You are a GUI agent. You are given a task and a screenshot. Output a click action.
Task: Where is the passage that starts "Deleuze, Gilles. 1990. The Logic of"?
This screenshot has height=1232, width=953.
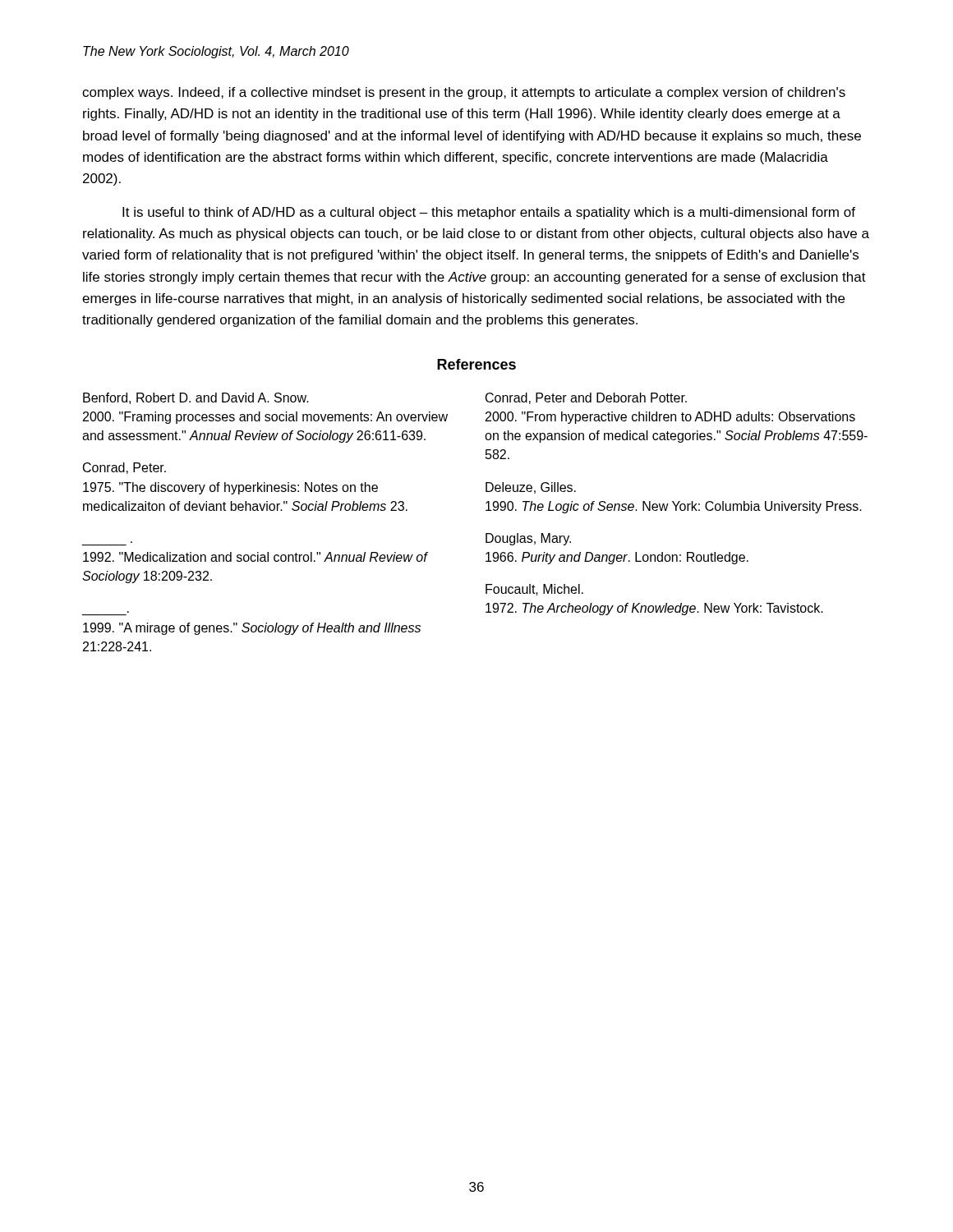point(678,497)
